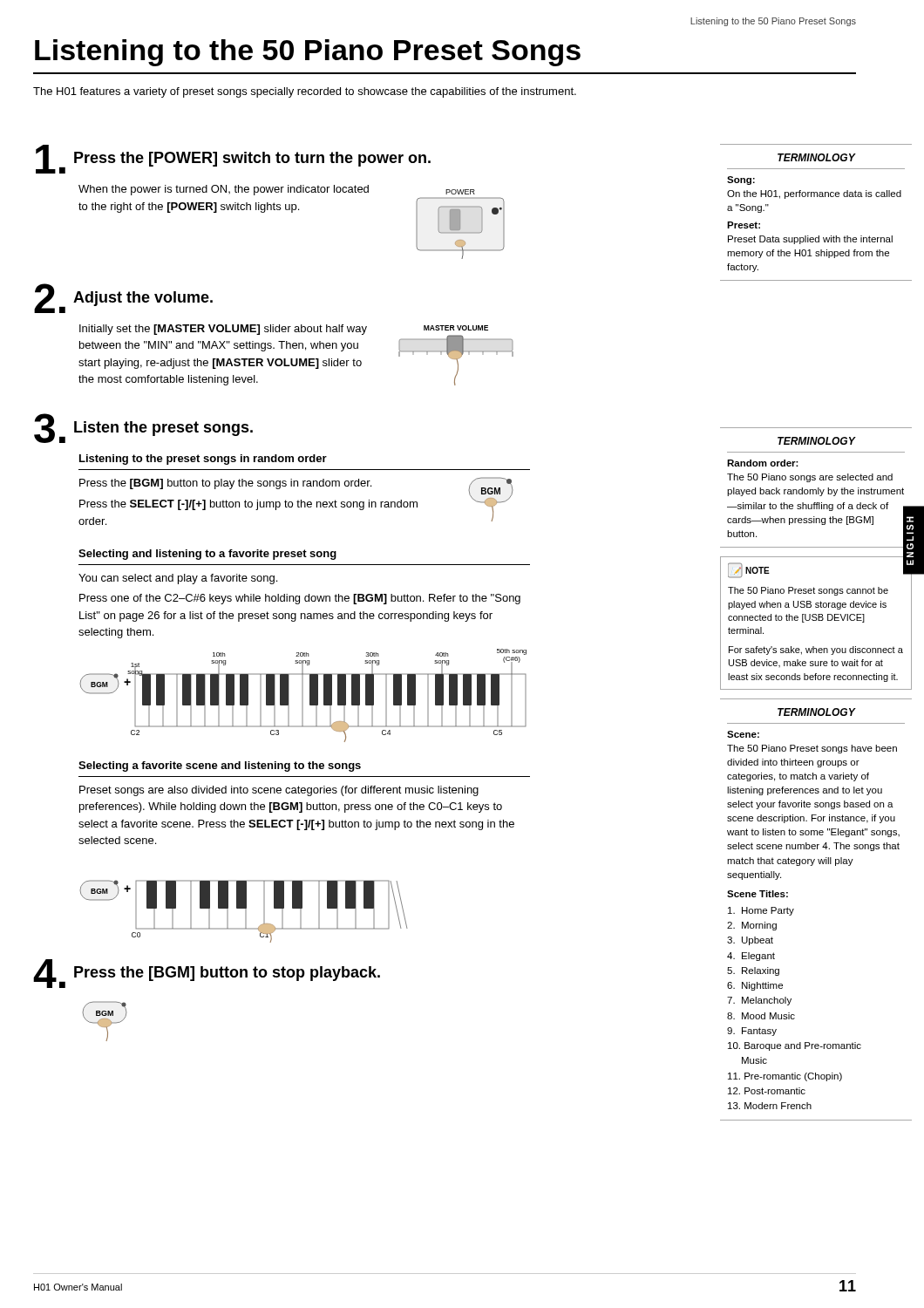Find the passage starting "Press the [BGM] button to play the"
This screenshot has height=1308, width=924.
226,482
